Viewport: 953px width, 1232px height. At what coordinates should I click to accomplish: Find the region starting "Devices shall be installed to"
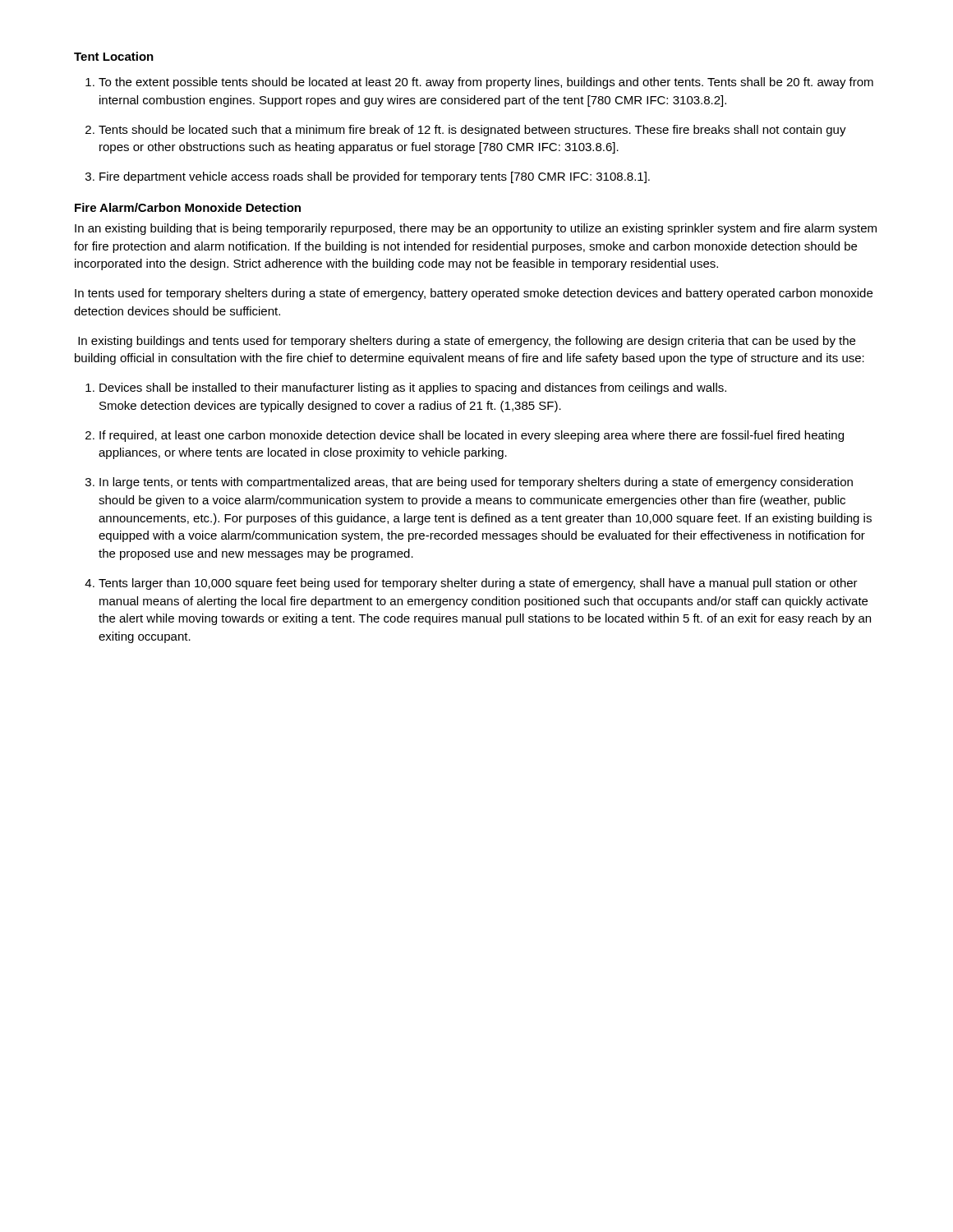pos(413,396)
